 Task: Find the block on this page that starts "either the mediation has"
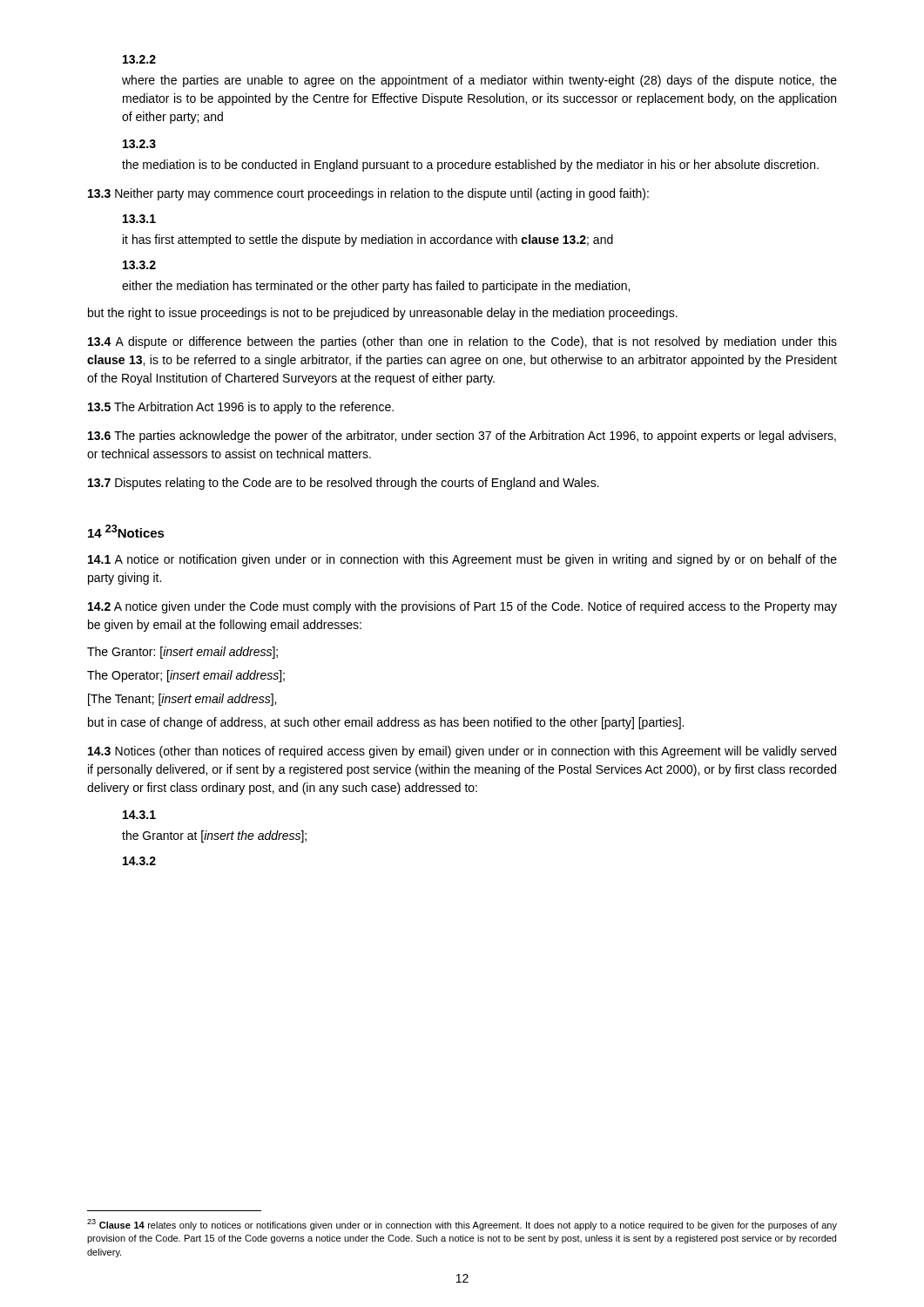[x=376, y=286]
